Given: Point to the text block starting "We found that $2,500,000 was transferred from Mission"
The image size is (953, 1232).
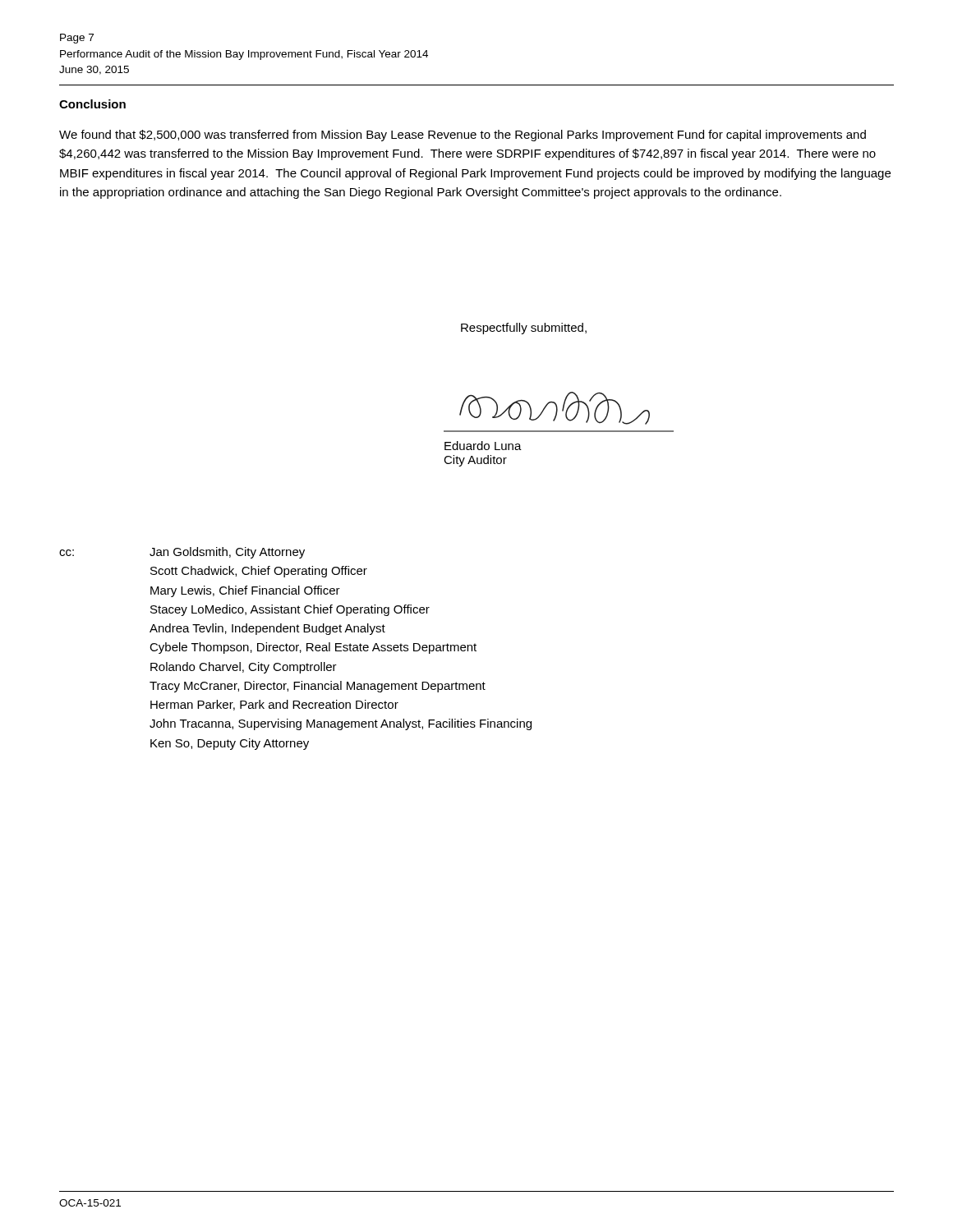Looking at the screenshot, I should pos(475,163).
